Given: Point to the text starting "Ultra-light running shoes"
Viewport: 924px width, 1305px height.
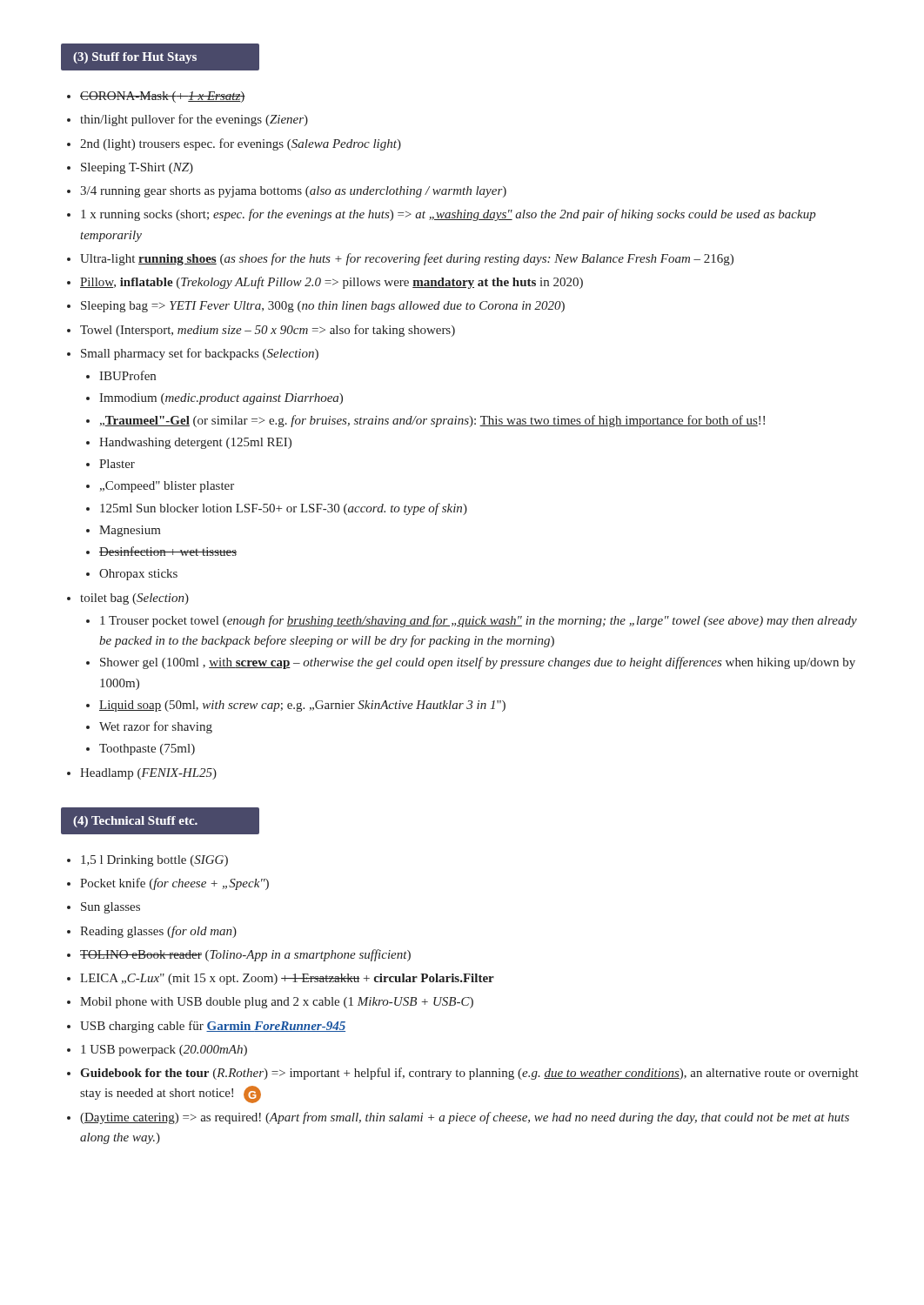Looking at the screenshot, I should tap(407, 258).
